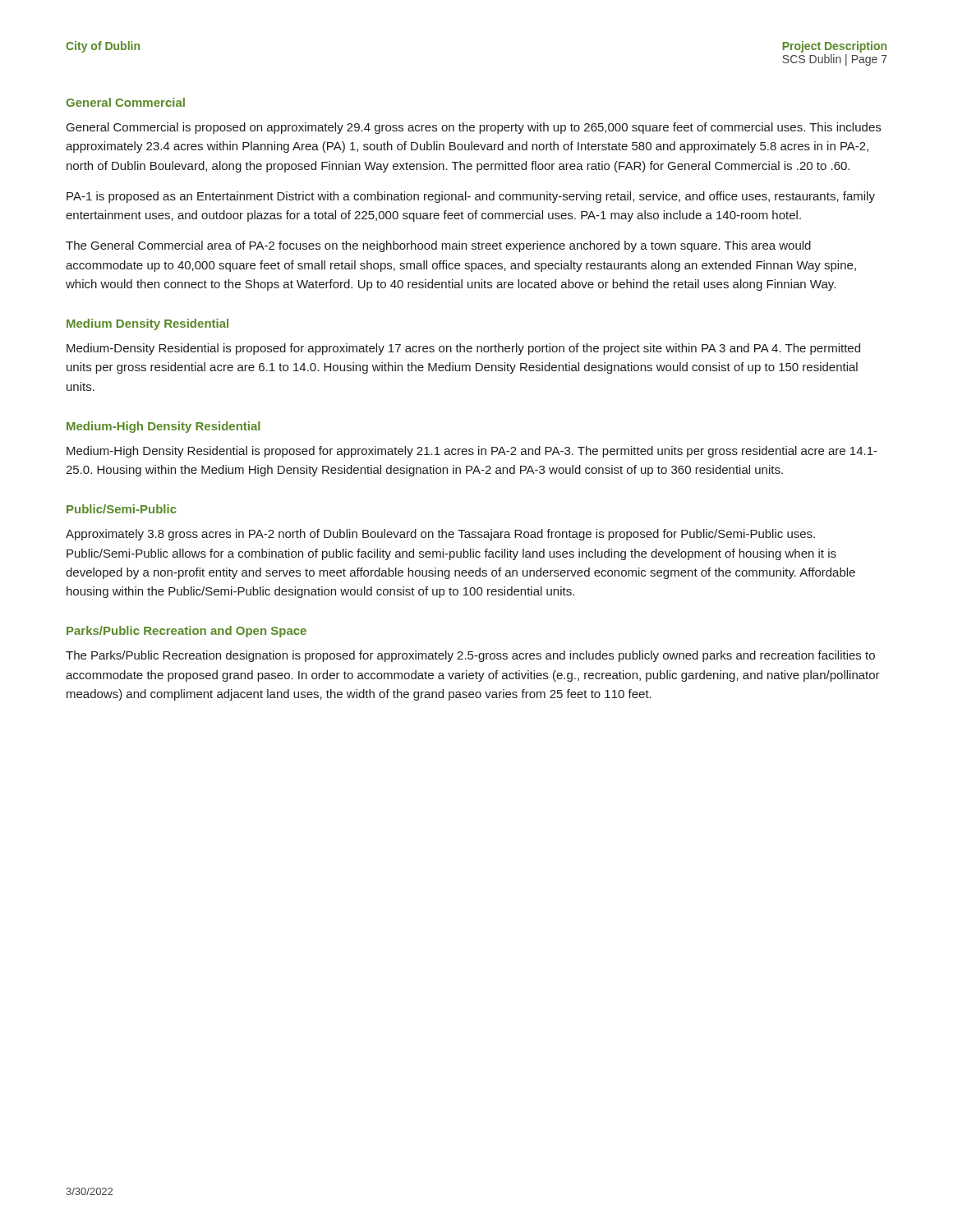
Task: Where is the passage that starts "The General Commercial area of PA-2 focuses on"?
Action: pyautogui.click(x=461, y=264)
